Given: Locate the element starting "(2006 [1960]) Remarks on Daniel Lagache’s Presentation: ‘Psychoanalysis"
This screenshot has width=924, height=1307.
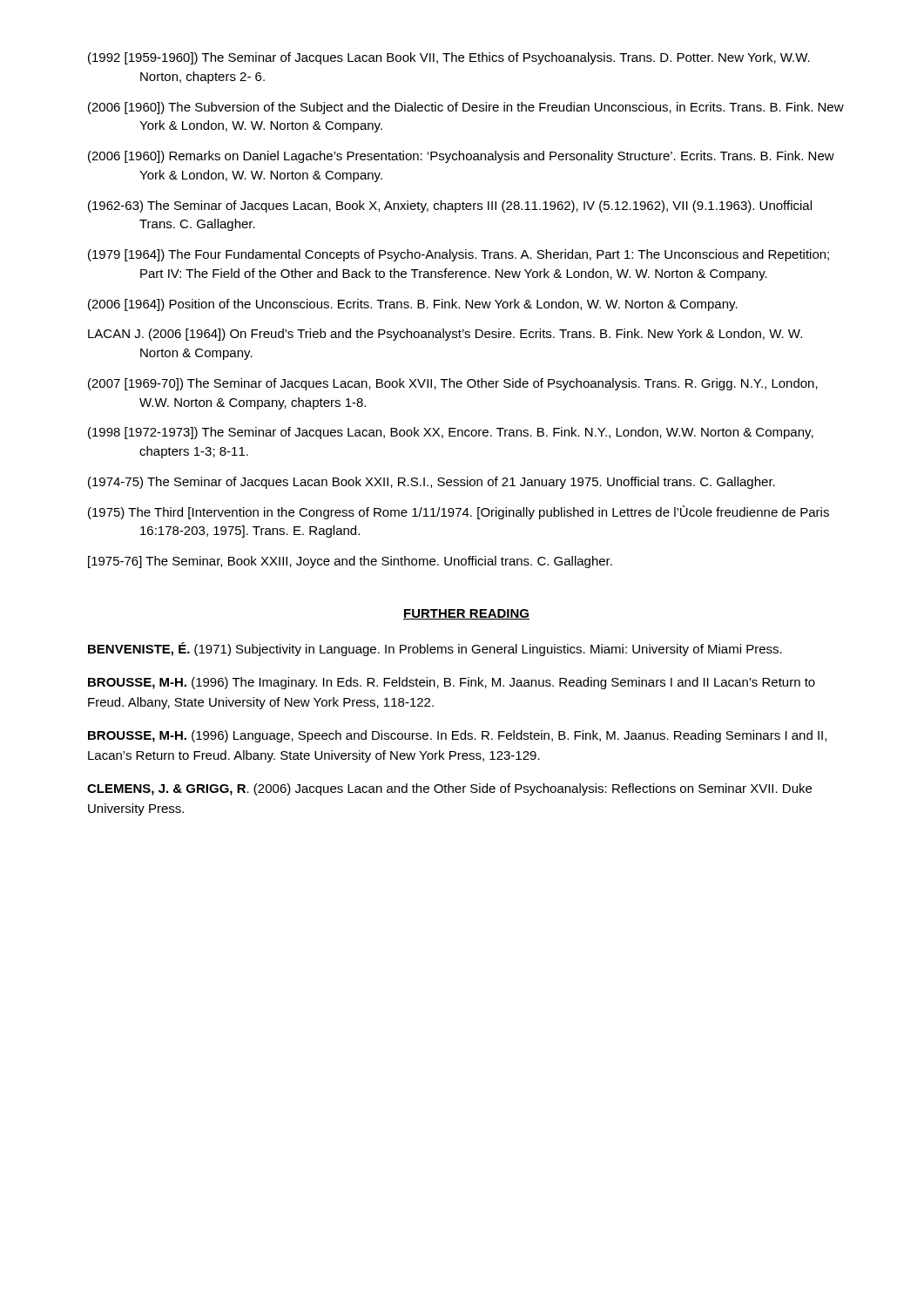Looking at the screenshot, I should pyautogui.click(x=461, y=165).
